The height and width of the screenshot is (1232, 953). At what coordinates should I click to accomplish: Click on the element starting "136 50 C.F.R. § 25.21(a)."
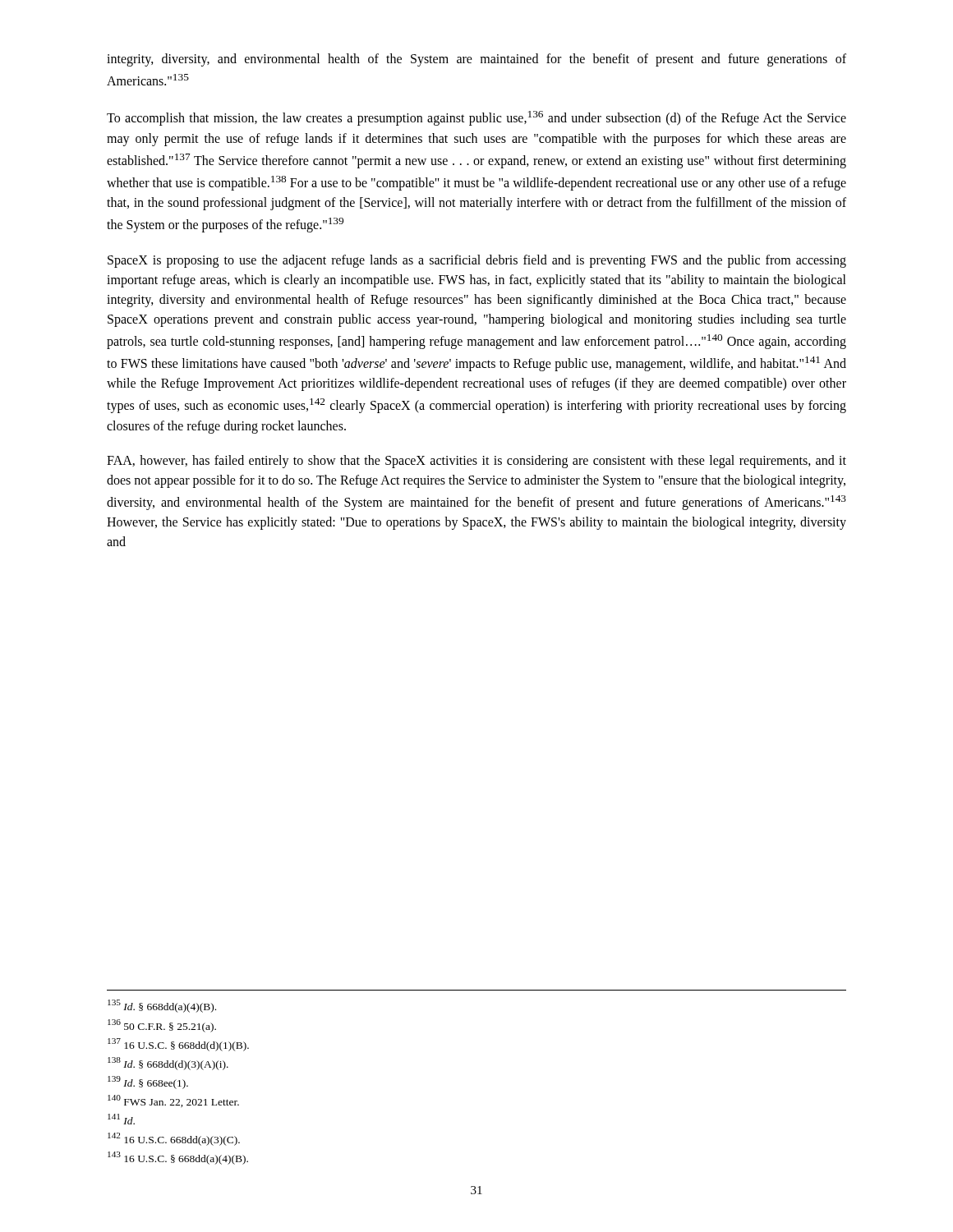click(x=162, y=1024)
